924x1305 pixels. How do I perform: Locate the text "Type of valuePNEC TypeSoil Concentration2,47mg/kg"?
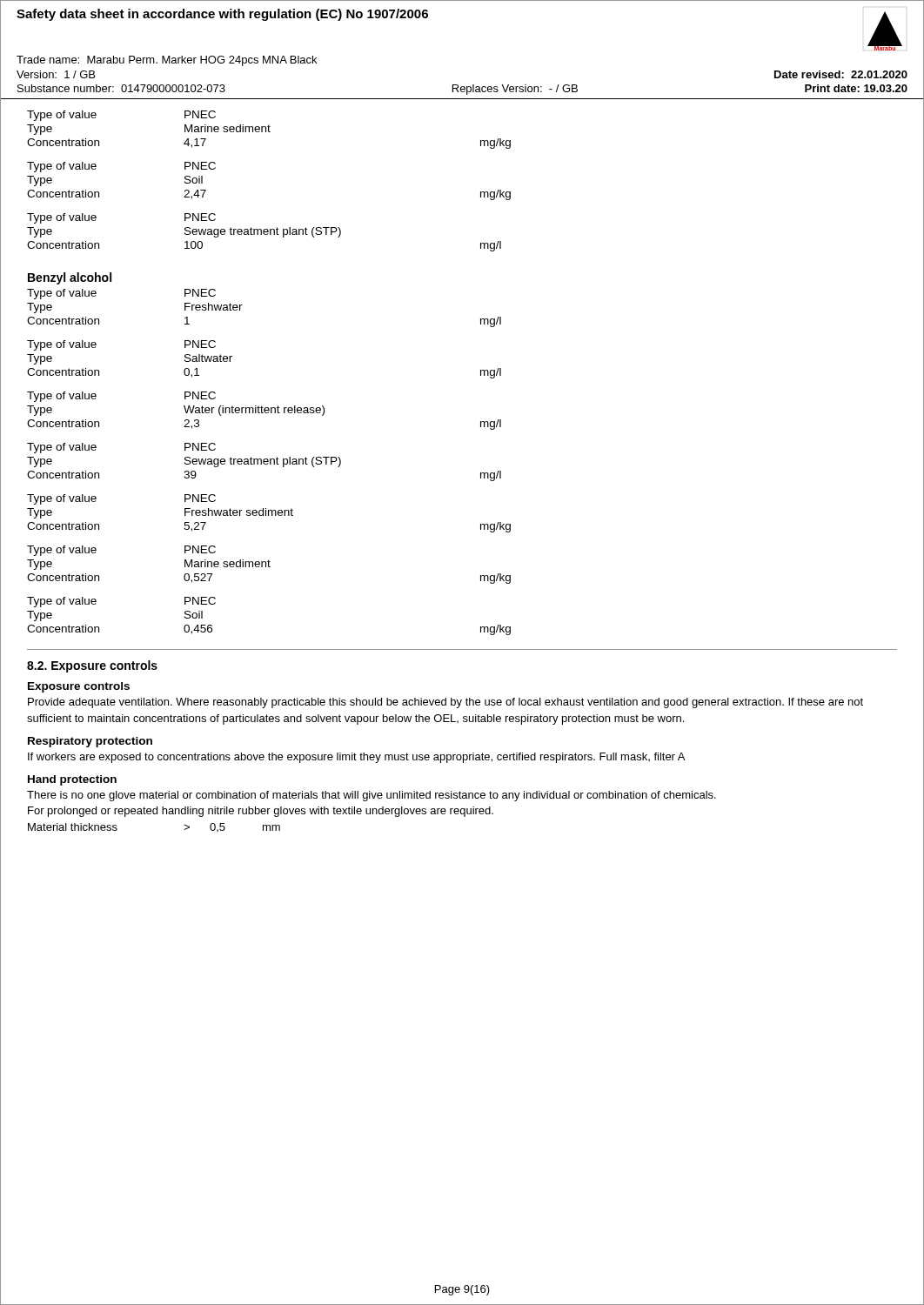pyautogui.click(x=60, y=167)
